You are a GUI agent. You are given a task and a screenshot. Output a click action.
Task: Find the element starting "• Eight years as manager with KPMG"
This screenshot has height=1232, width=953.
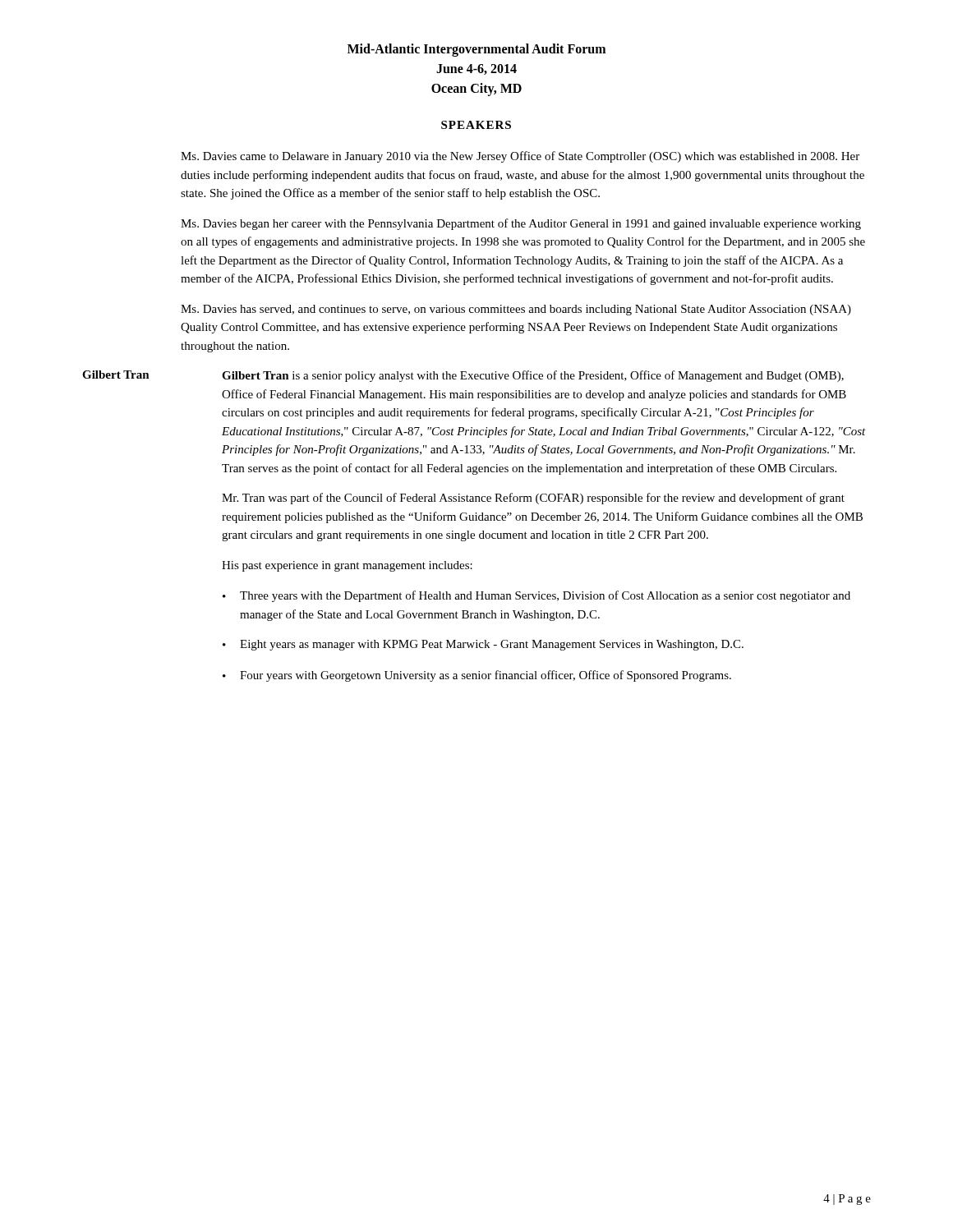[483, 645]
